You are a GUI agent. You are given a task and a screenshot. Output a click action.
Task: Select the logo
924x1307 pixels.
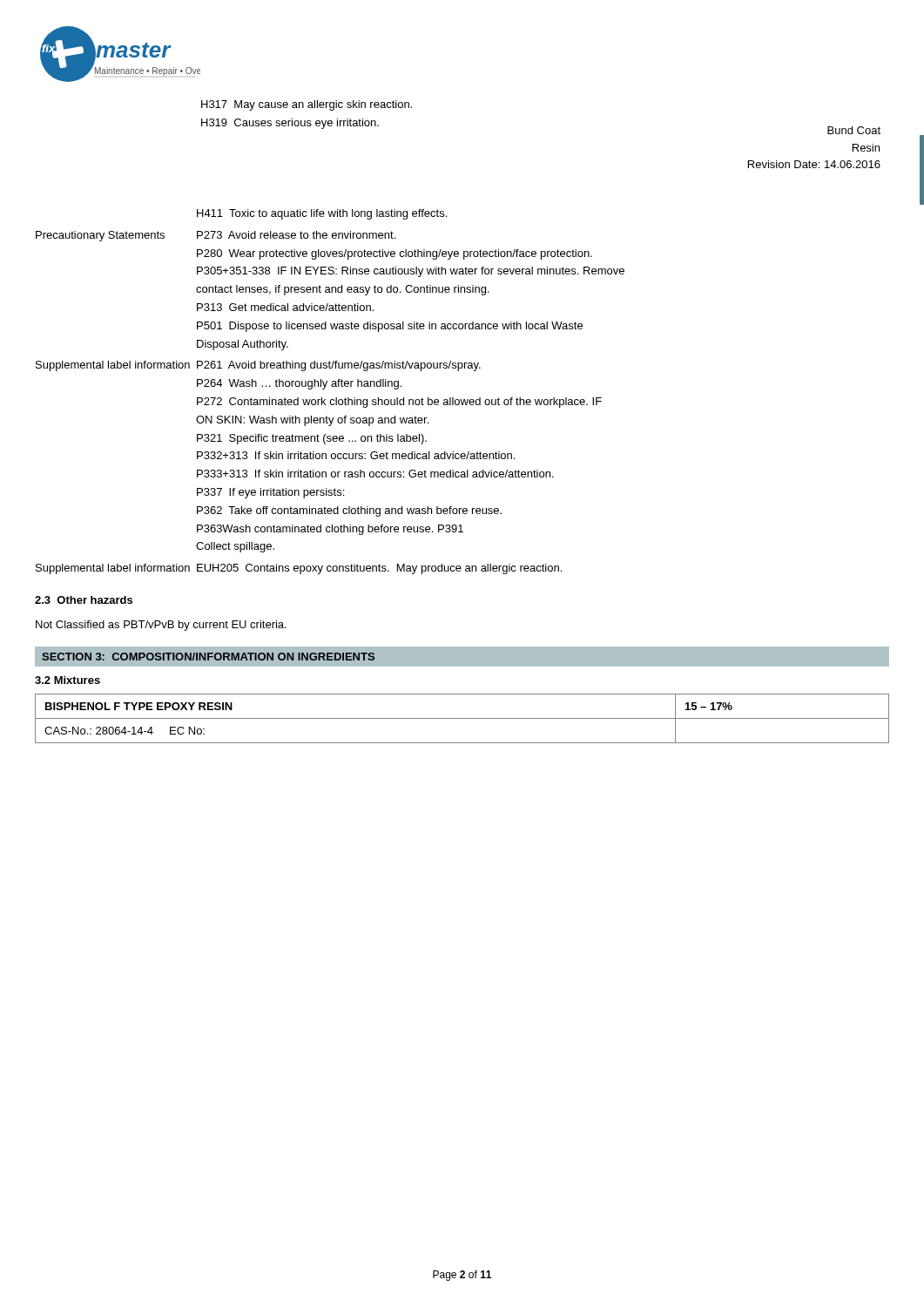(x=122, y=62)
